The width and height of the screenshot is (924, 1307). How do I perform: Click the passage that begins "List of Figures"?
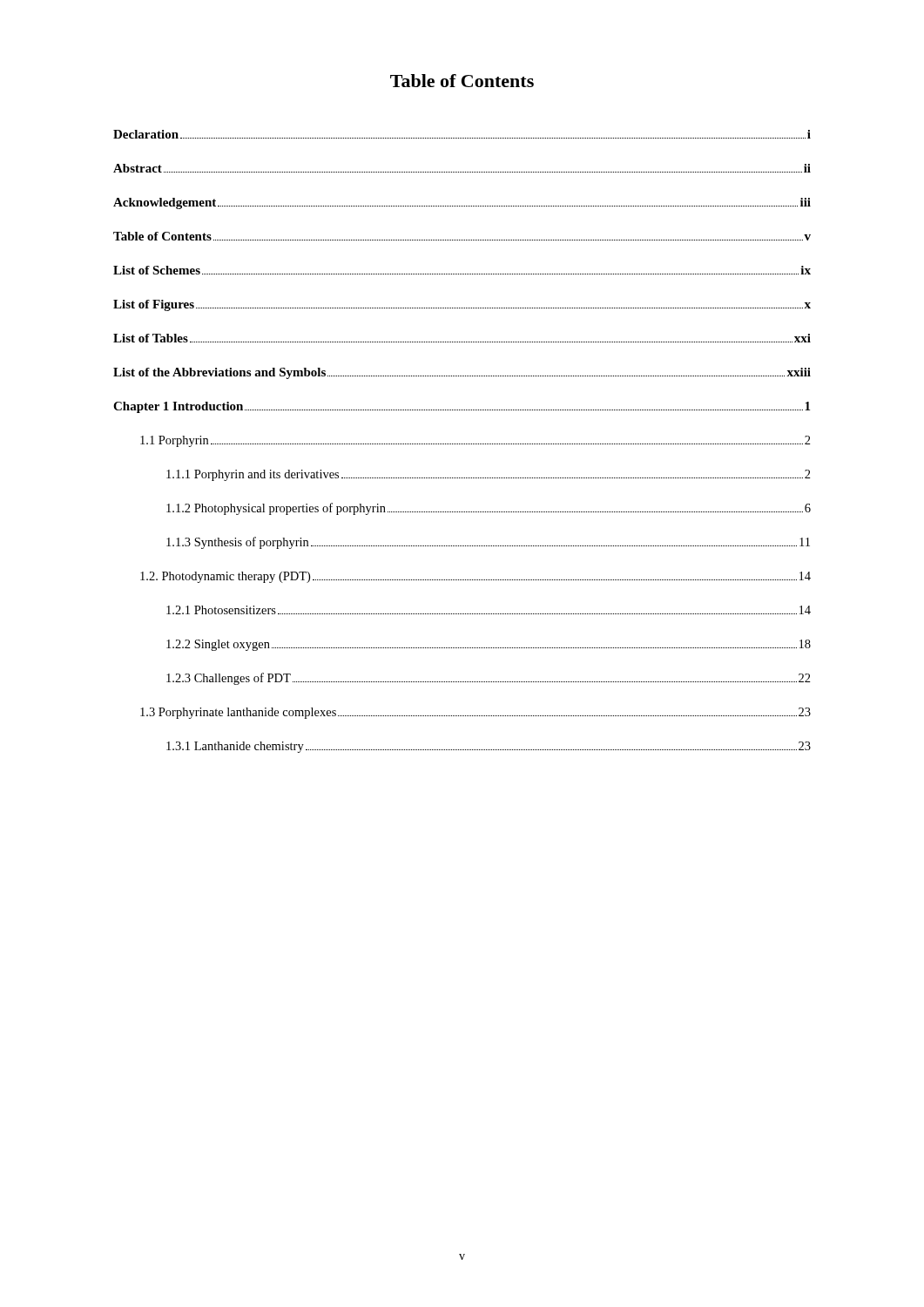[462, 305]
